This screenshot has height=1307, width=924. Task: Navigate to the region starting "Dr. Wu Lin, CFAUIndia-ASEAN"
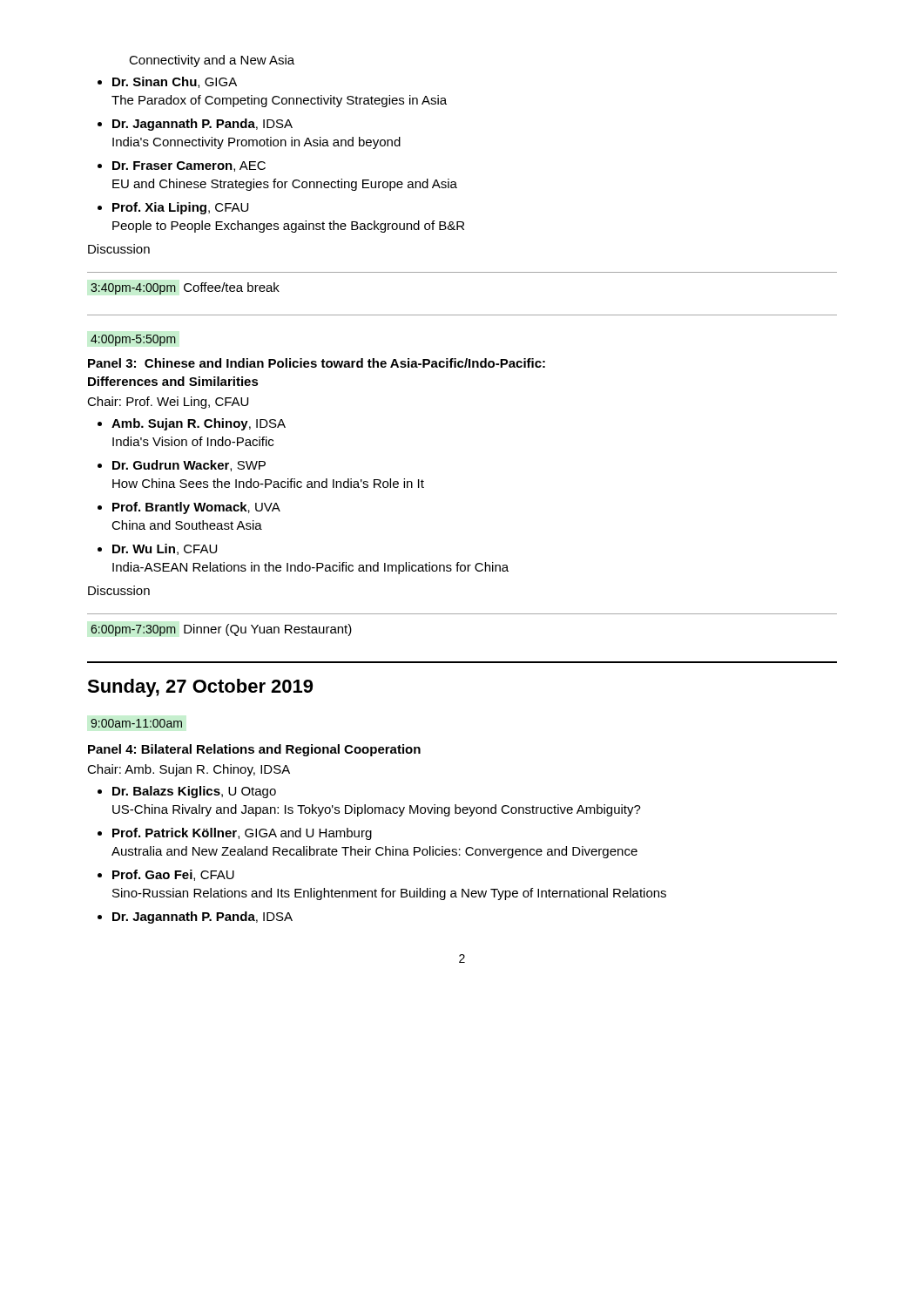[310, 558]
